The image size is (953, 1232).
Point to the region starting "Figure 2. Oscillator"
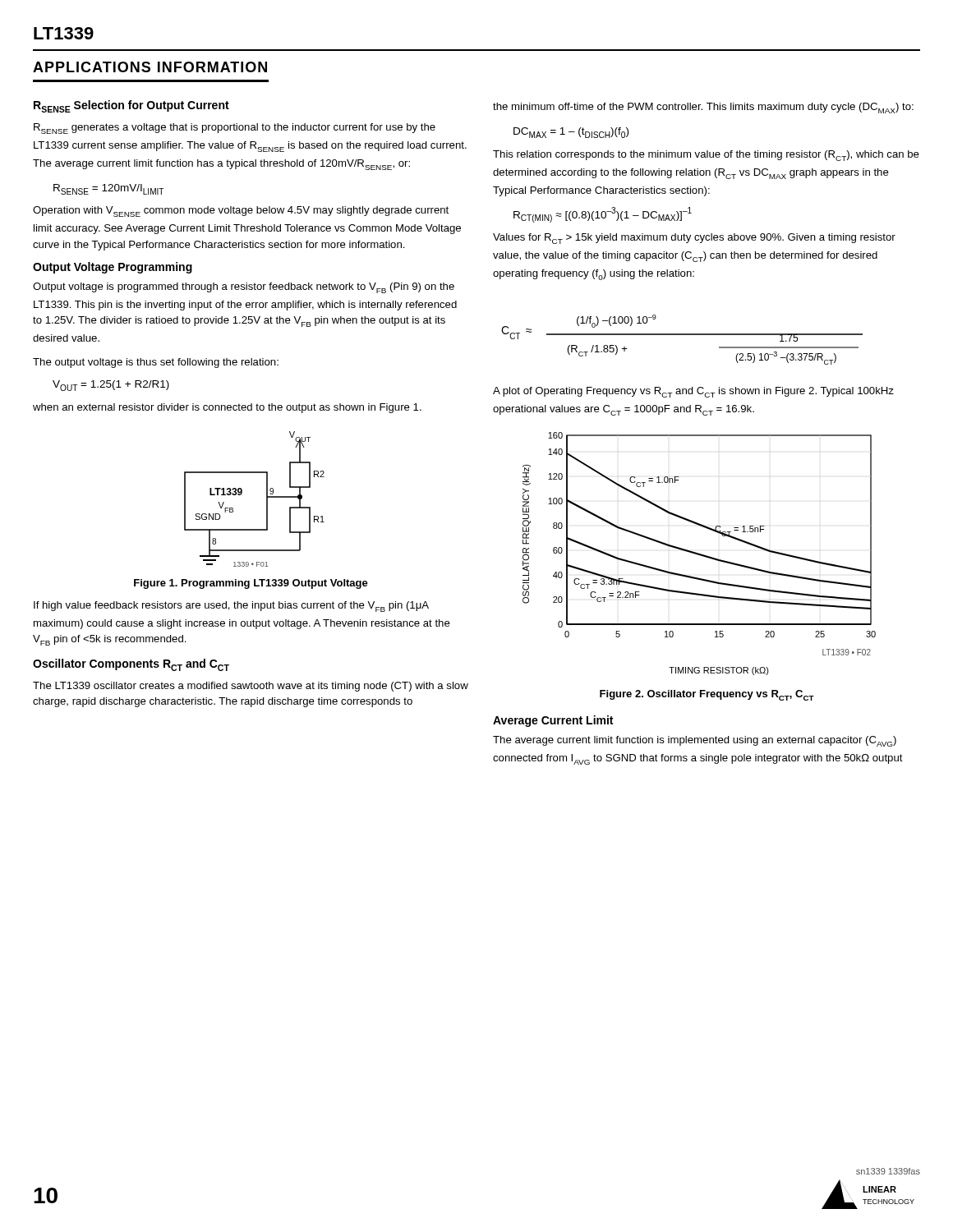[707, 695]
